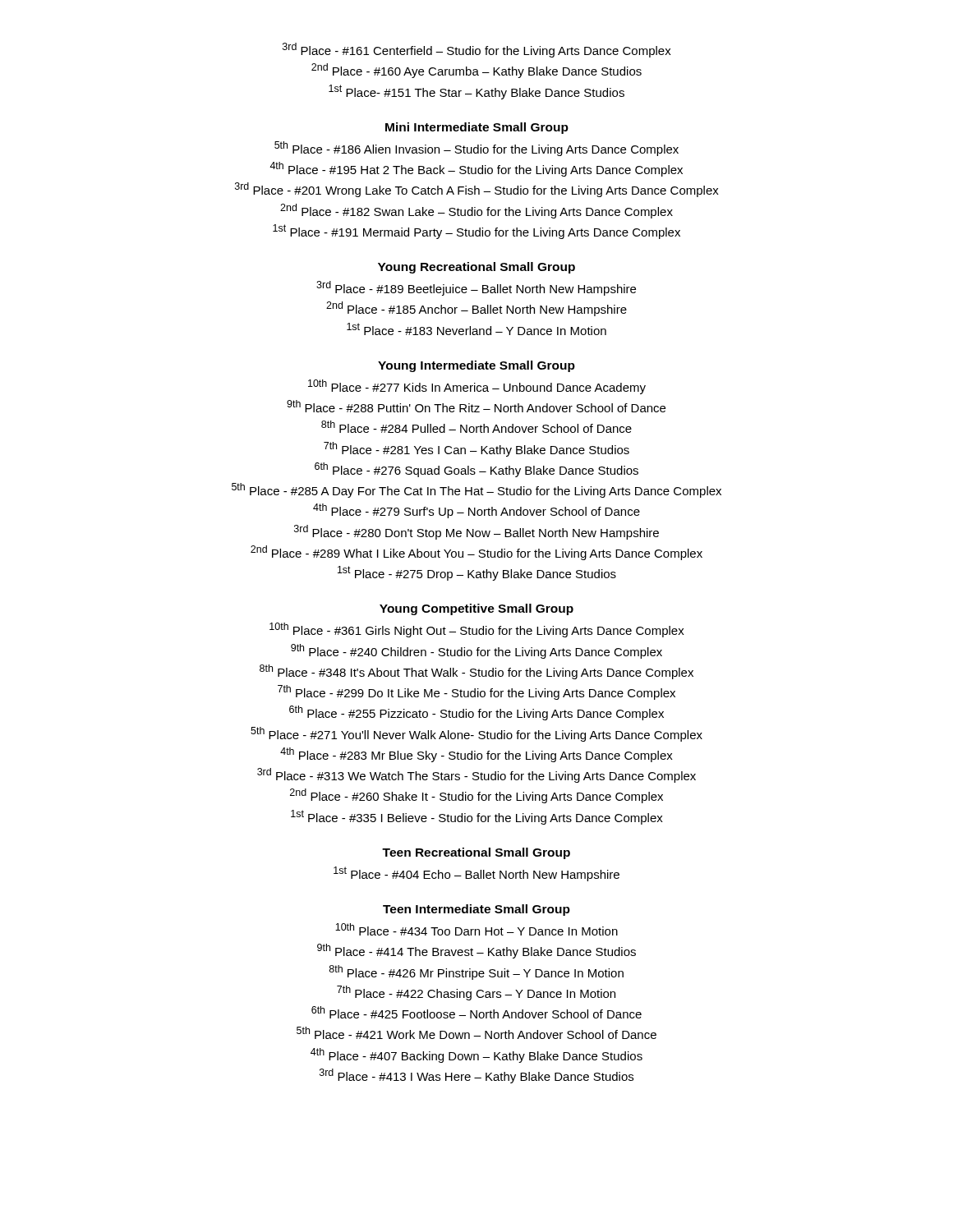Screen dimensions: 1232x953
Task: Locate the list item that reads "1st Place- #151 The Star – Kathy Blake"
Action: click(476, 91)
